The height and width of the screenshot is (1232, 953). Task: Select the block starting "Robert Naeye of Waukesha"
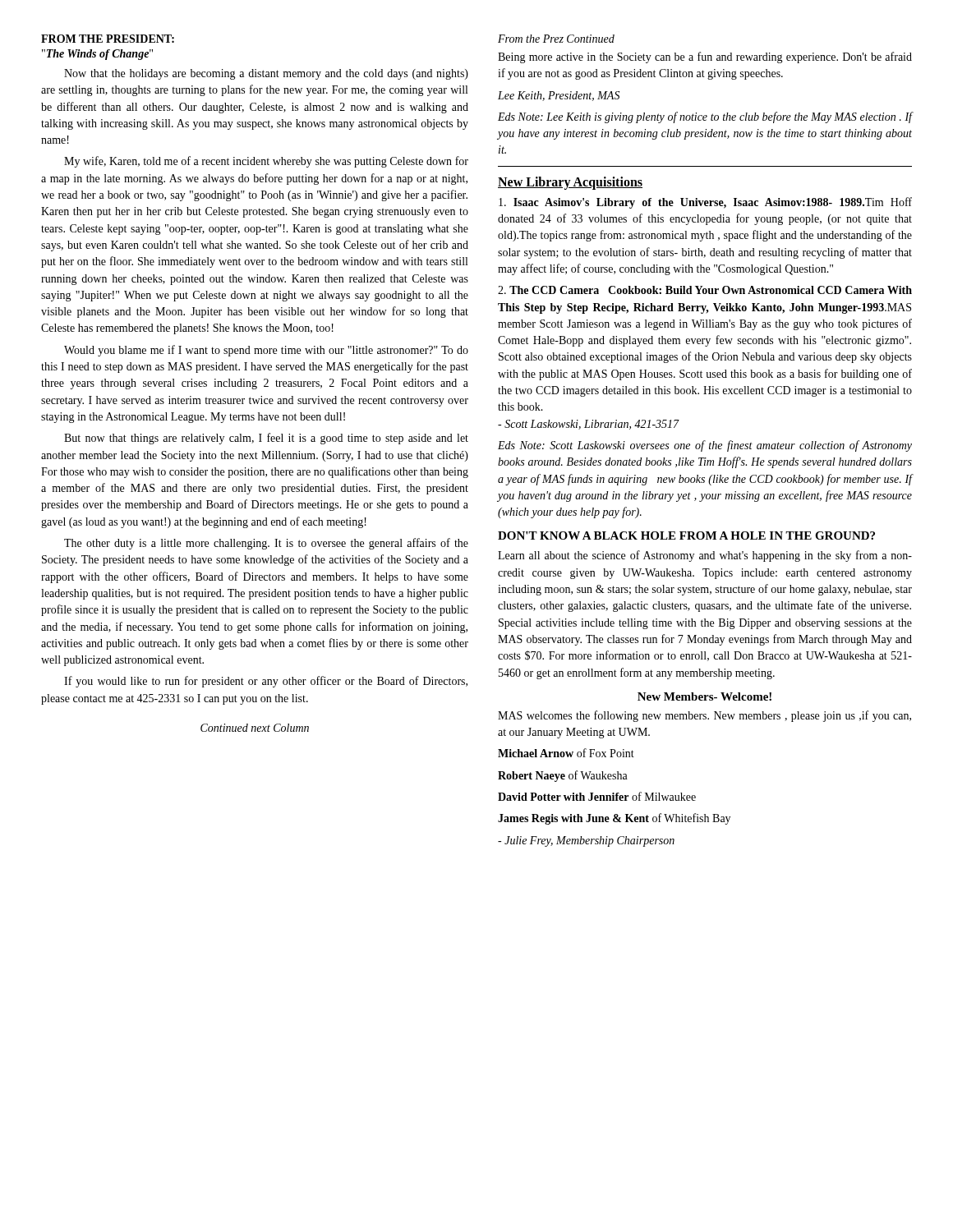563,776
